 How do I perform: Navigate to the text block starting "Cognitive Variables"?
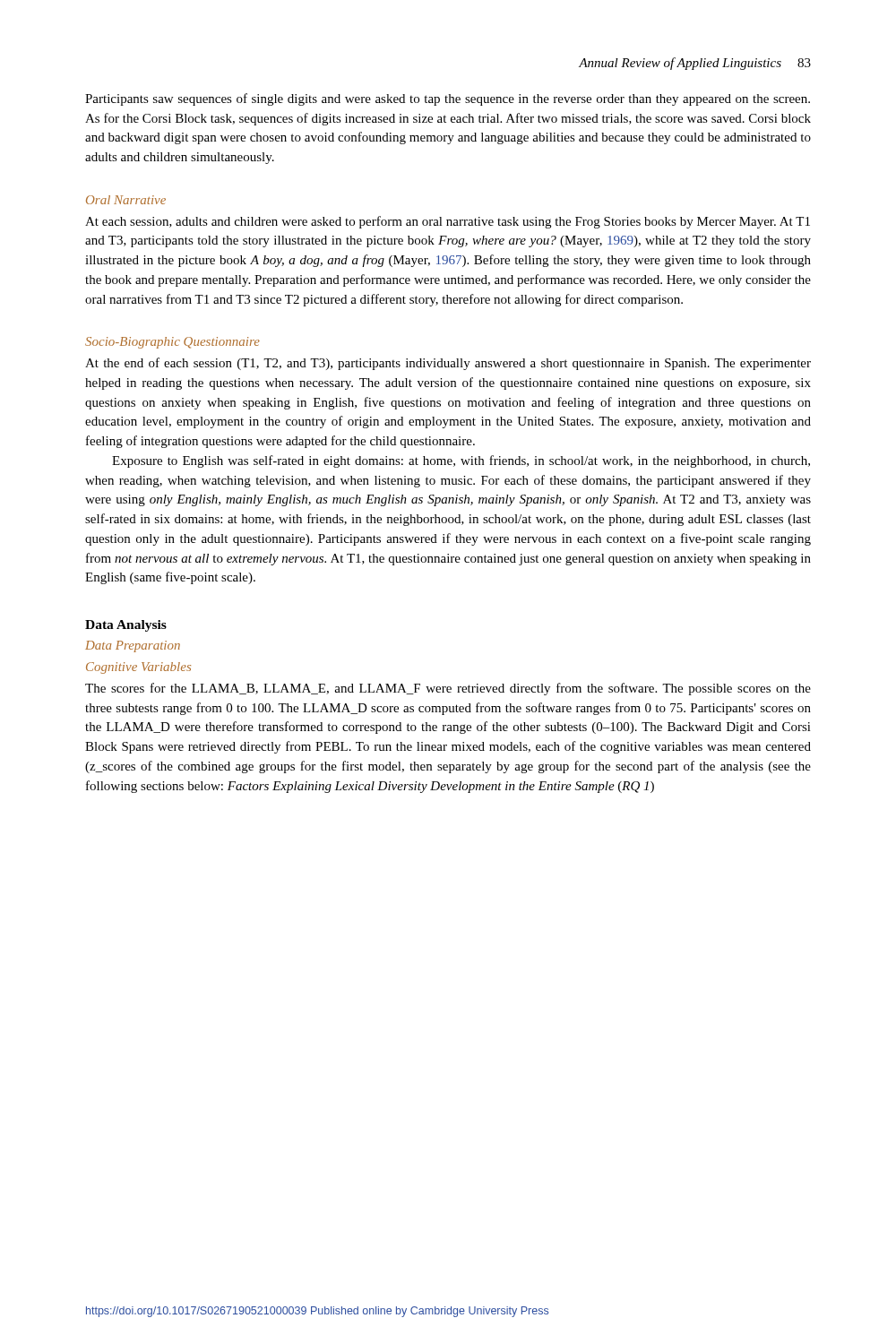point(138,668)
